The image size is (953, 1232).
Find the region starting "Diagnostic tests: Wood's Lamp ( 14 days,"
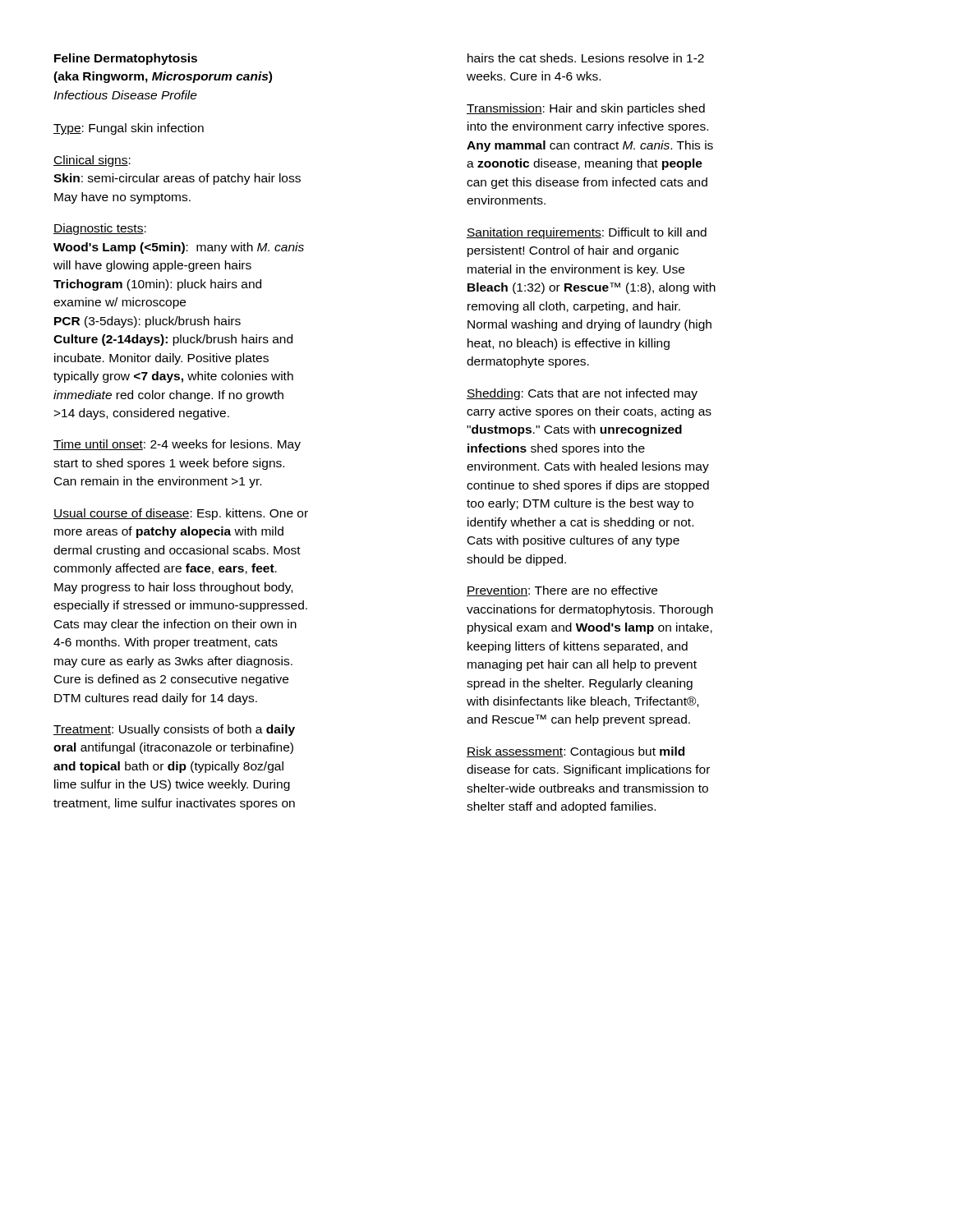tap(240, 321)
